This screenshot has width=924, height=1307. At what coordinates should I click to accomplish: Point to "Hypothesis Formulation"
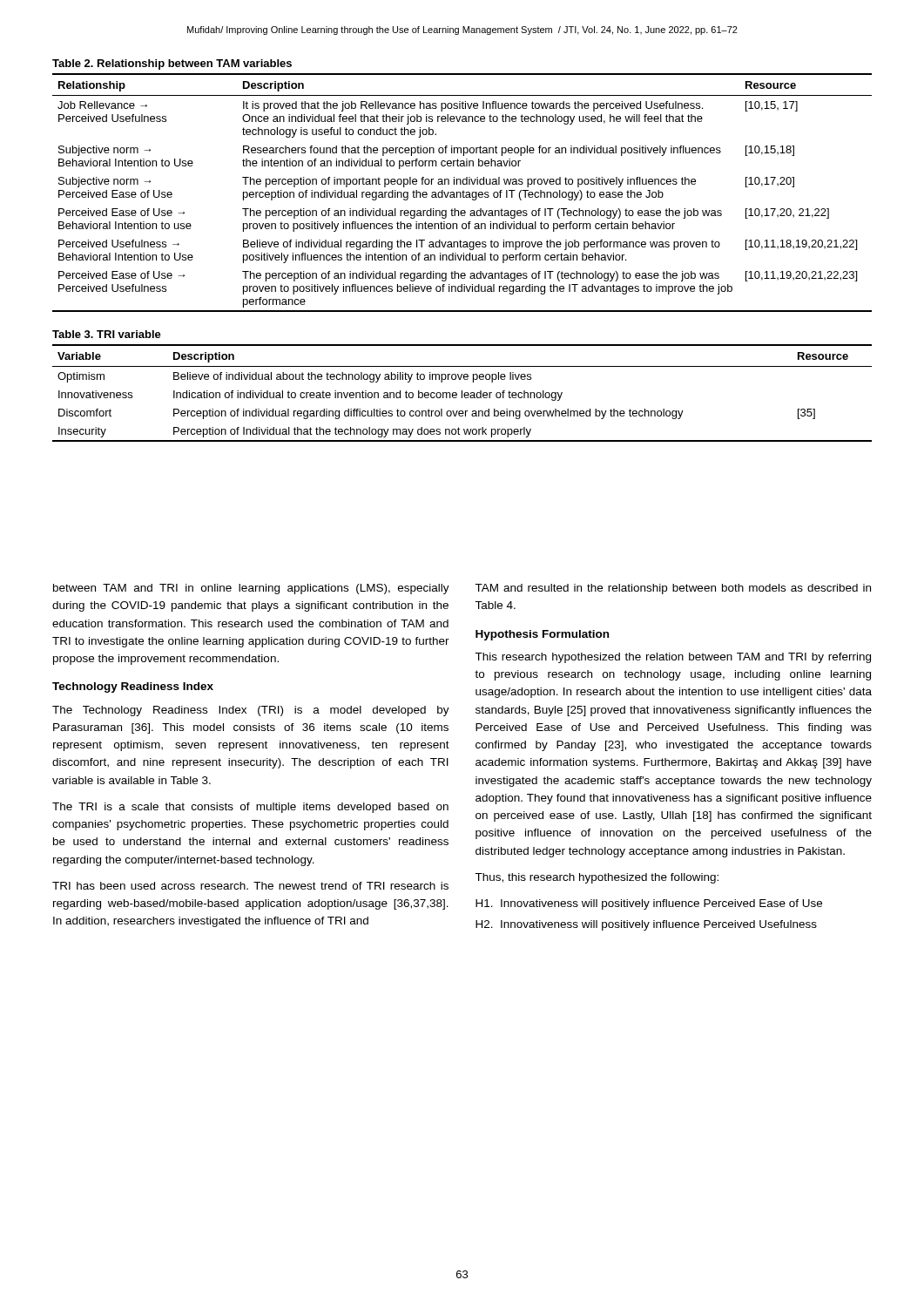coord(542,634)
